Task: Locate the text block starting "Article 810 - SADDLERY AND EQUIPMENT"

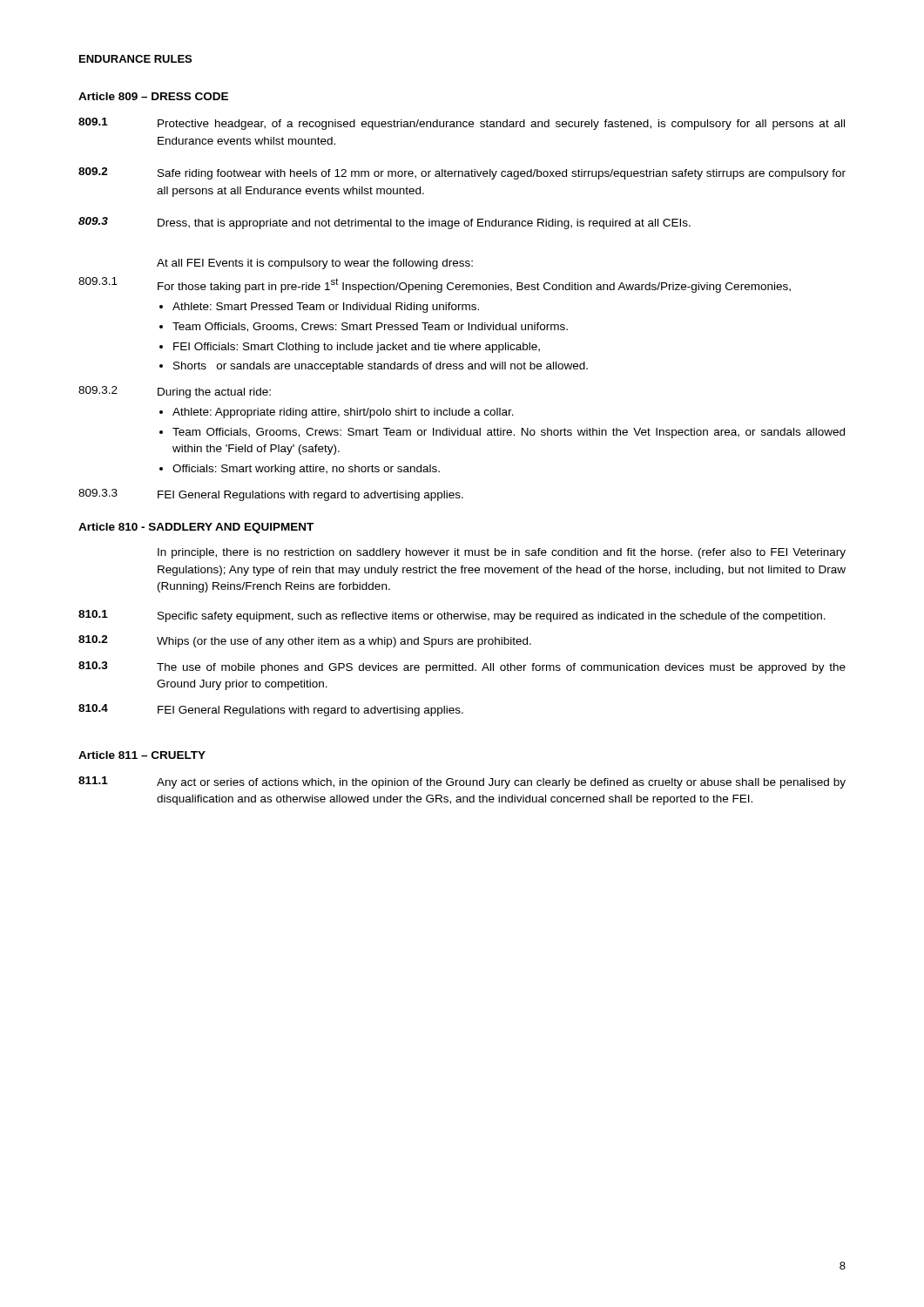Action: [196, 527]
